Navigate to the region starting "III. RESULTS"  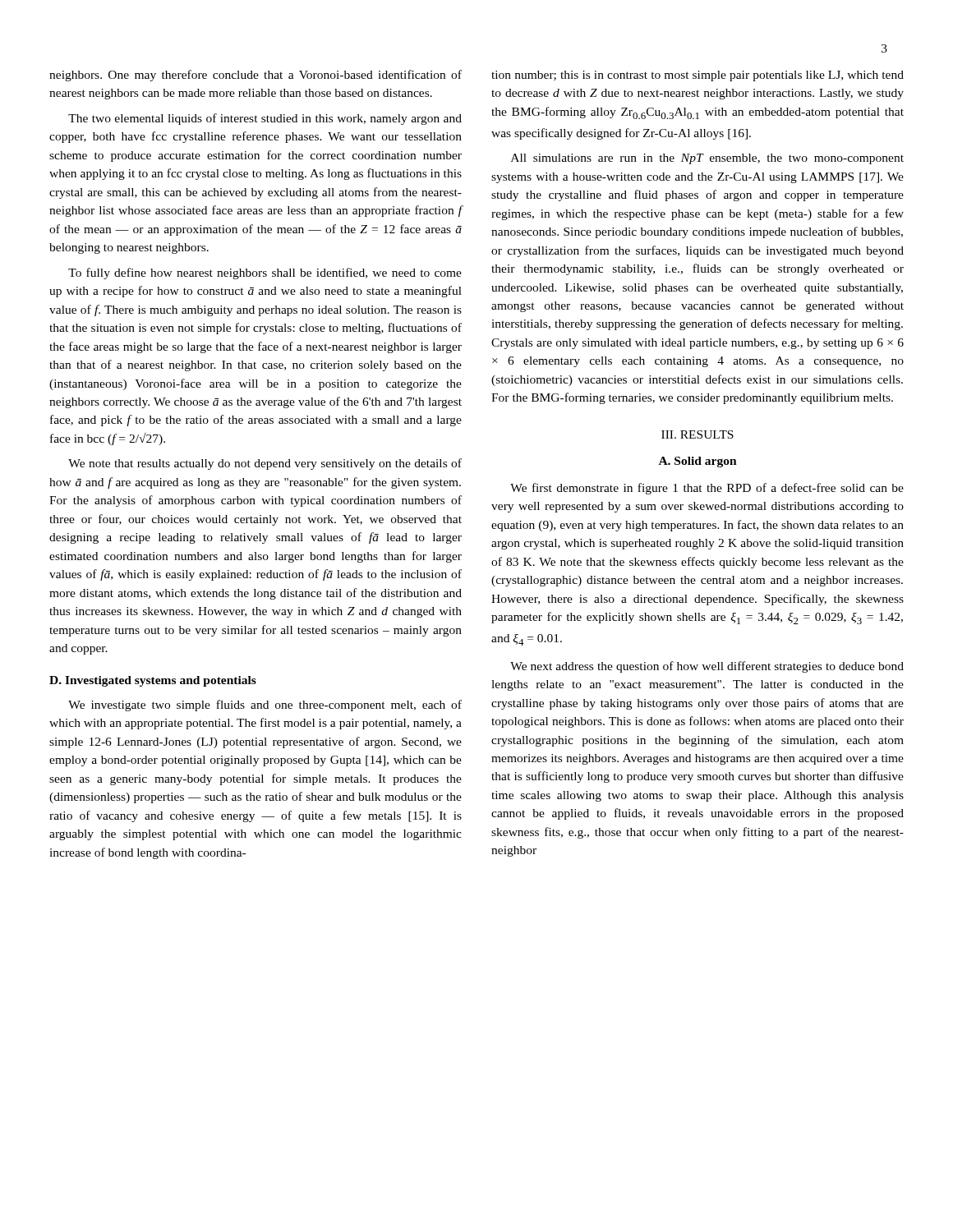pos(698,435)
